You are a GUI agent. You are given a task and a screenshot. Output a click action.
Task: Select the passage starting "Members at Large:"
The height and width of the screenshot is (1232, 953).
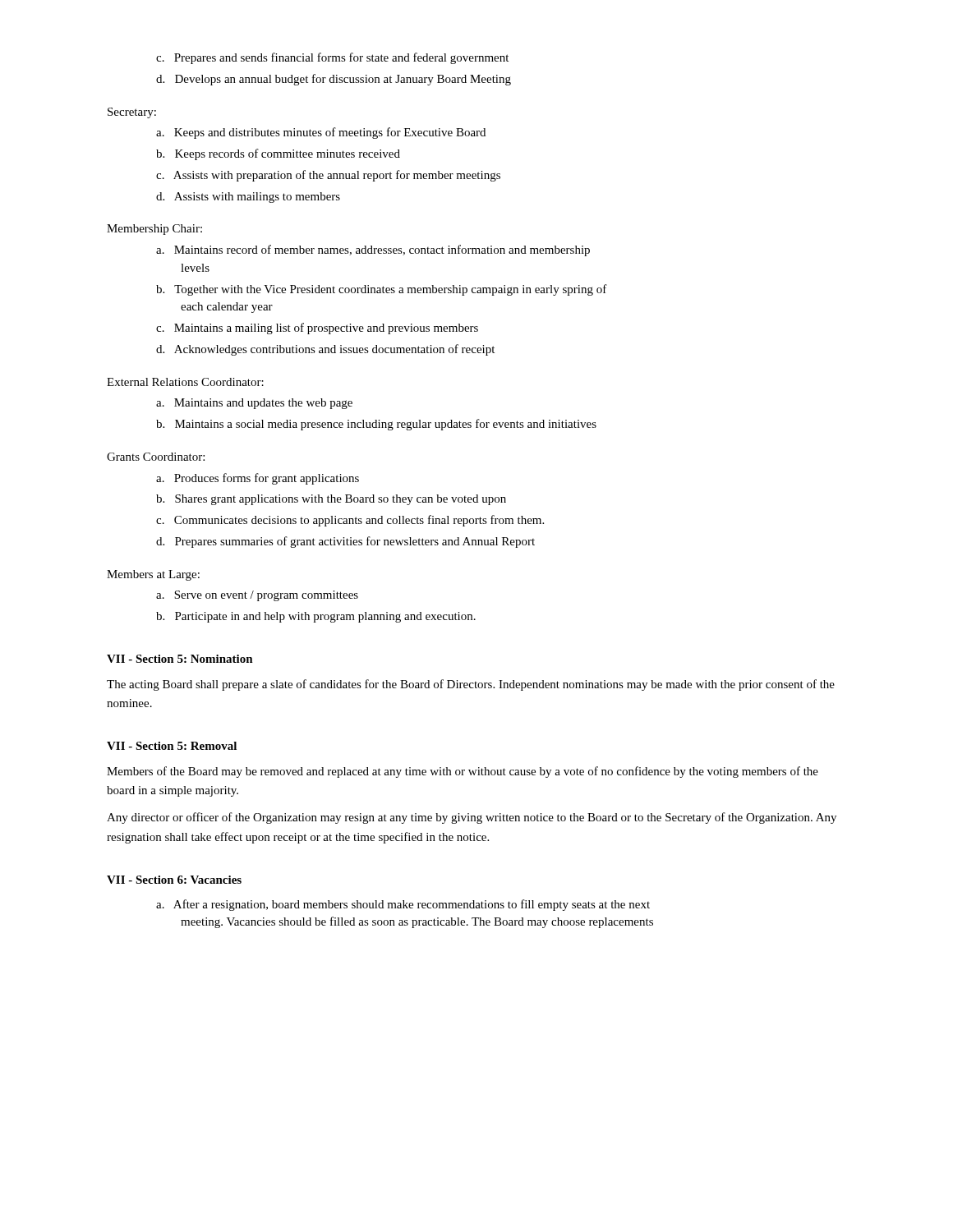click(x=154, y=574)
